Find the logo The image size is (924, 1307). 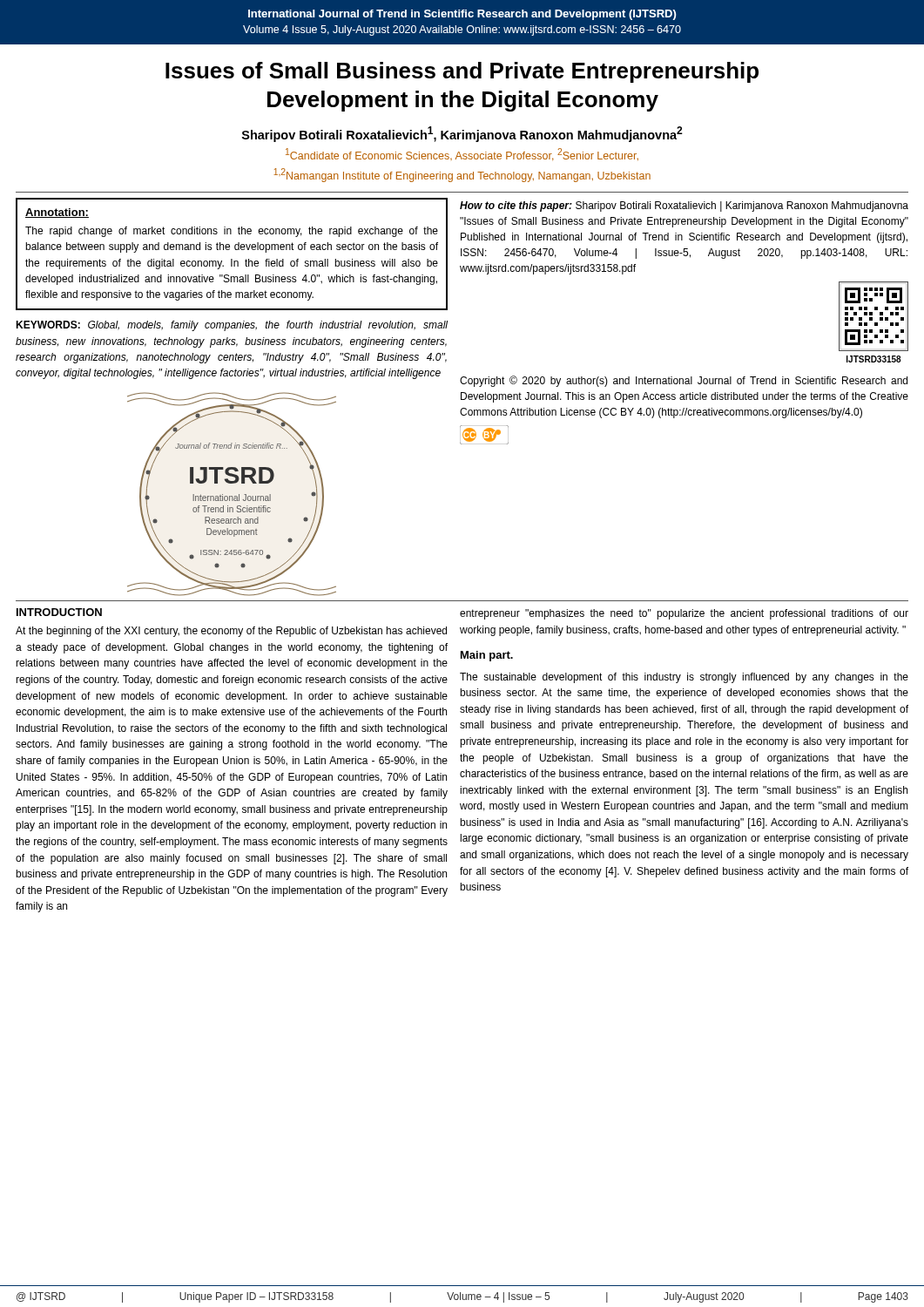(x=484, y=437)
